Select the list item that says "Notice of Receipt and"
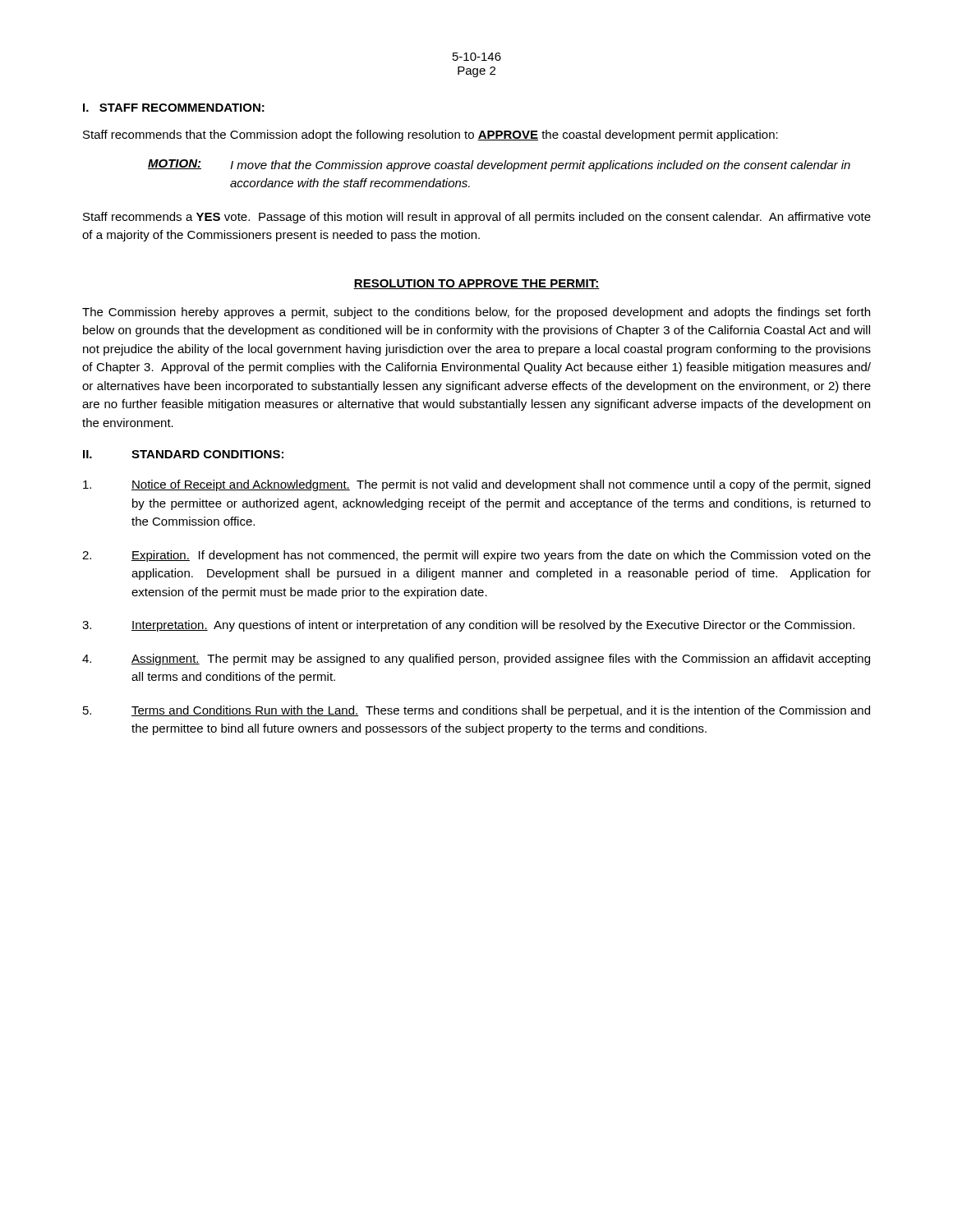 click(x=476, y=503)
